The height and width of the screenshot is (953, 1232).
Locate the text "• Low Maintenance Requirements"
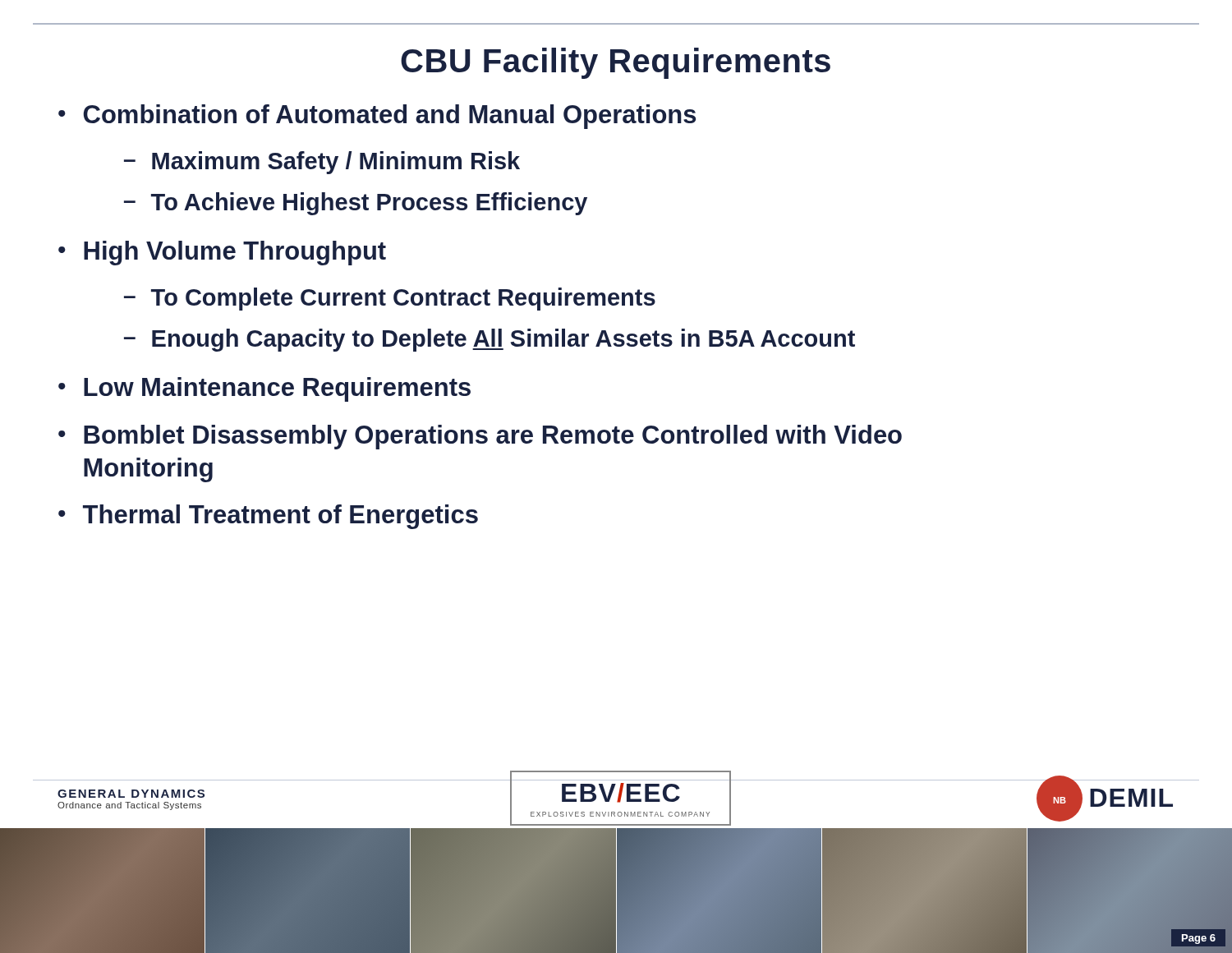tap(265, 388)
